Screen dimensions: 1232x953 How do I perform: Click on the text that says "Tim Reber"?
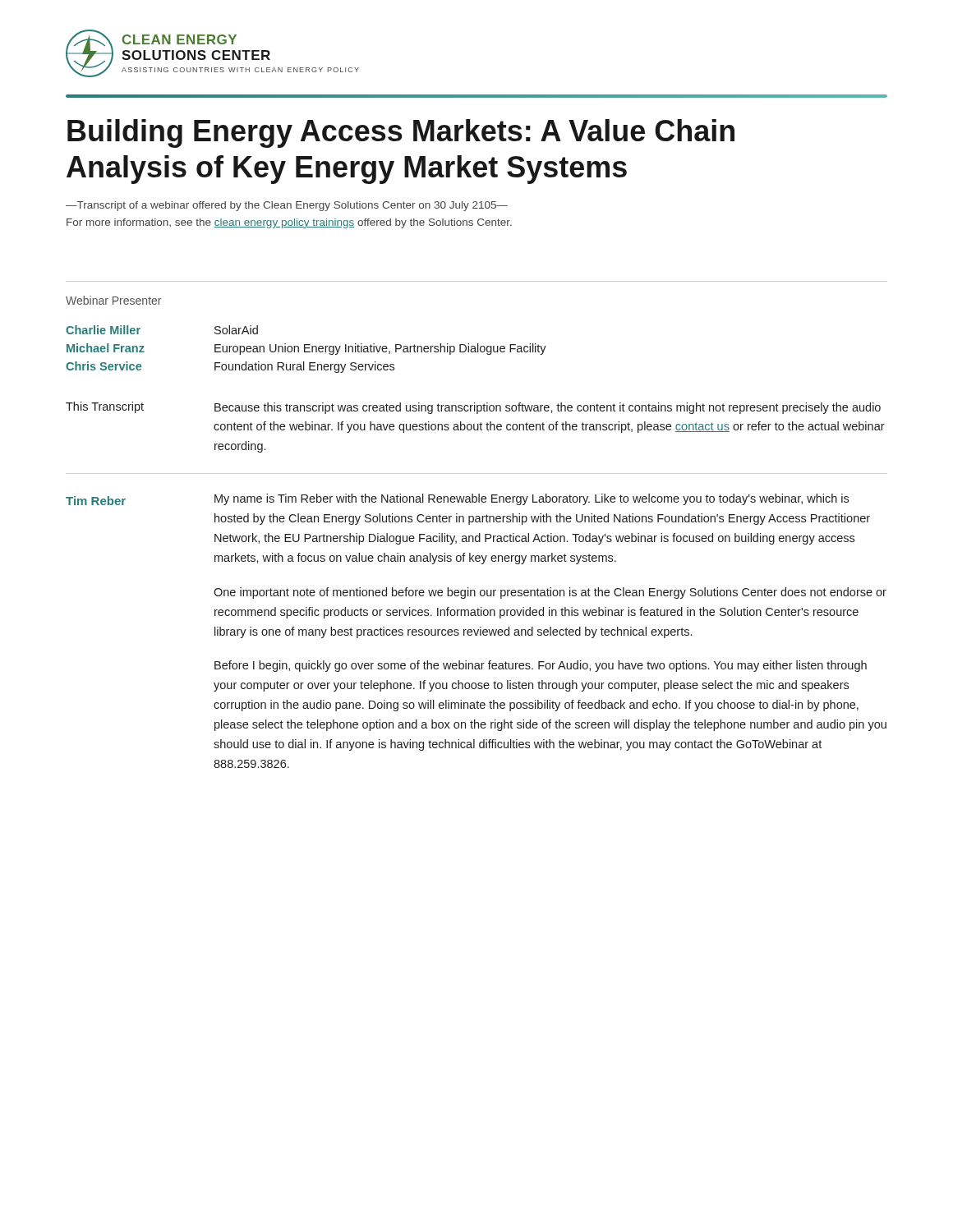[96, 501]
